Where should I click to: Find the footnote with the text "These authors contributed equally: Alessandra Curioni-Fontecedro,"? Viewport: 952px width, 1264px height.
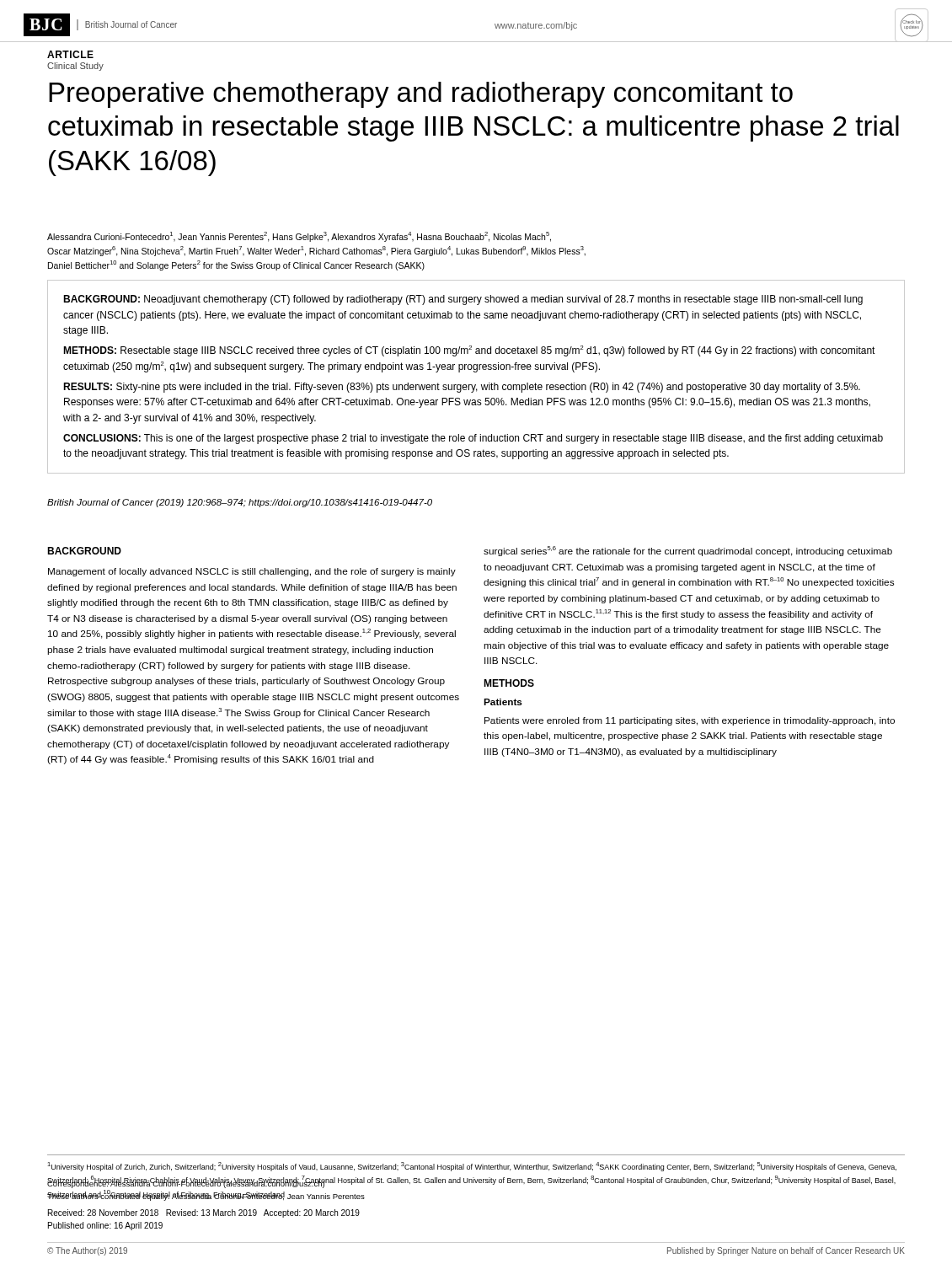(206, 1196)
